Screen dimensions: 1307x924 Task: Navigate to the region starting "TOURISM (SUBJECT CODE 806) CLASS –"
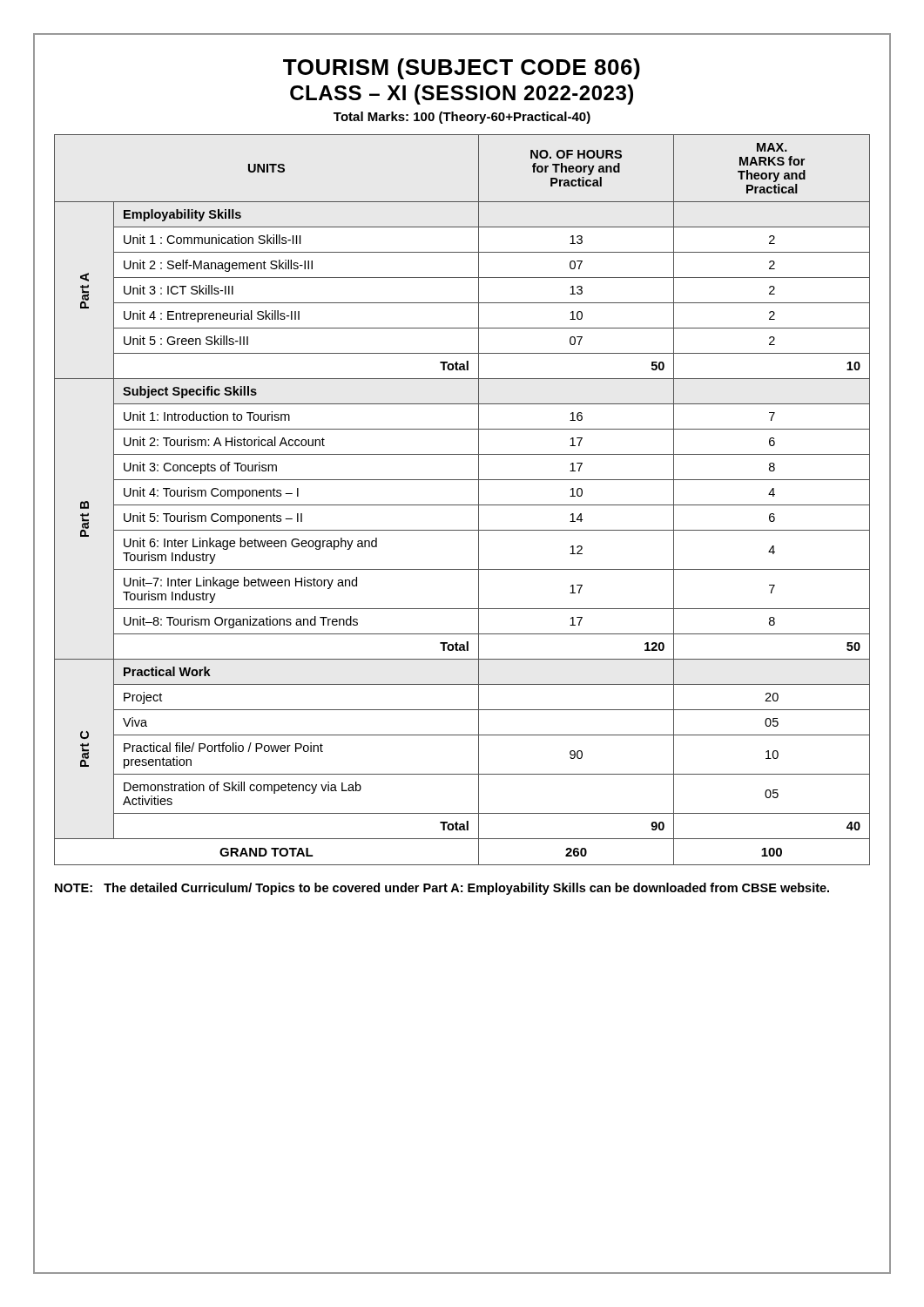(462, 89)
